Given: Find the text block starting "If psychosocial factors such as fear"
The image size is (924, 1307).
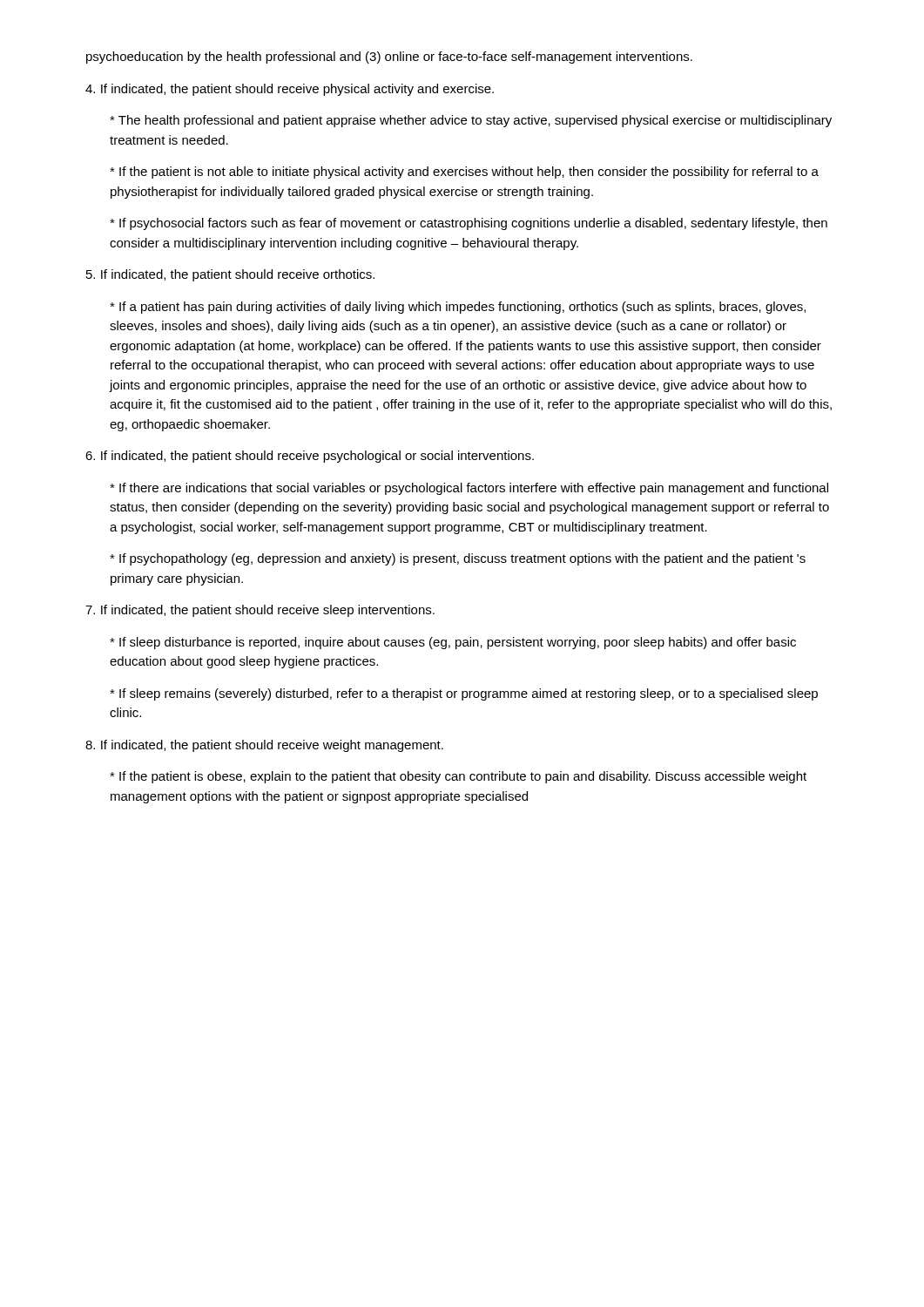Looking at the screenshot, I should (x=469, y=232).
